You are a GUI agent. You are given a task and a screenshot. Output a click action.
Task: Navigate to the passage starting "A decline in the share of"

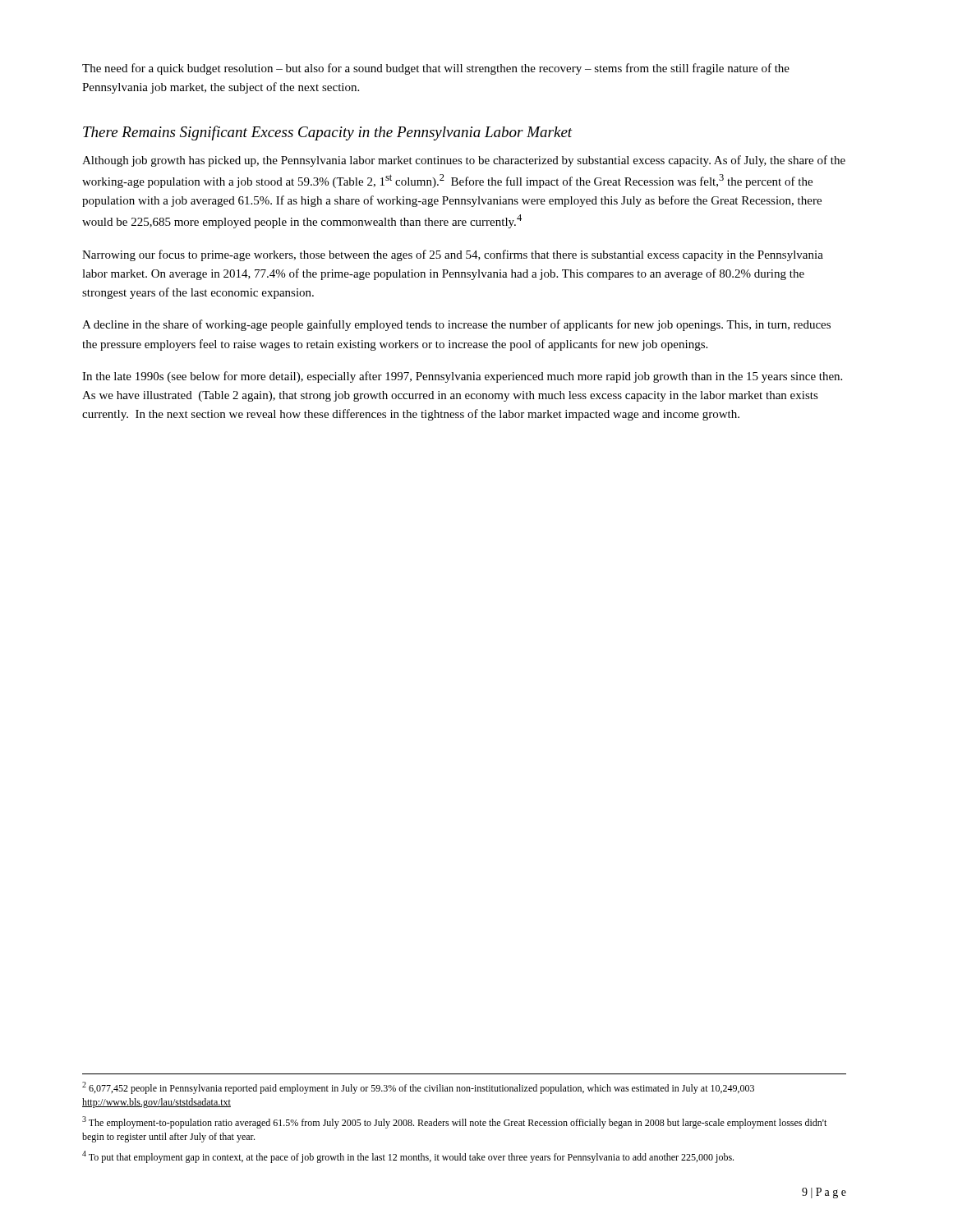[457, 334]
